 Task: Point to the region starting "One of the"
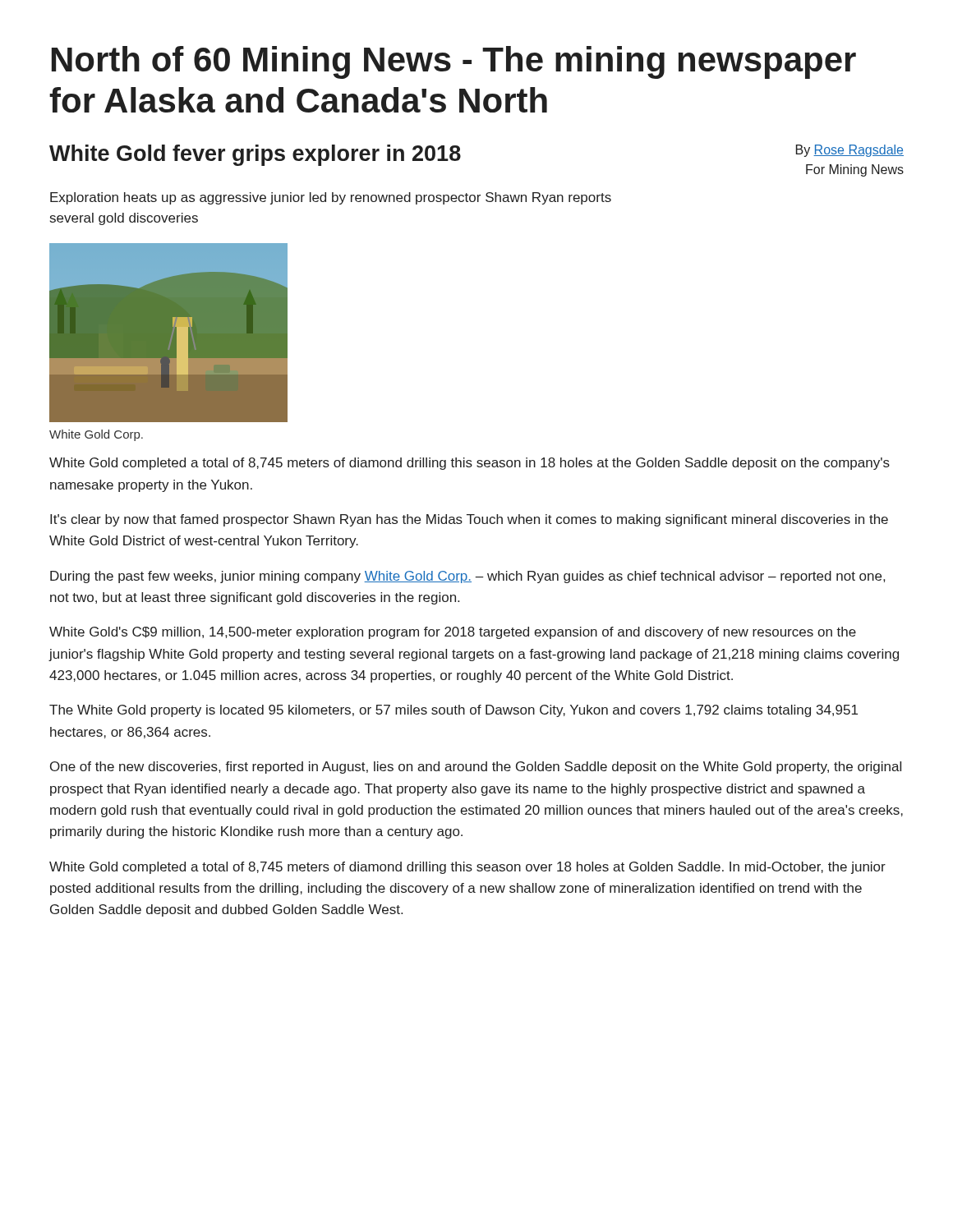[476, 799]
